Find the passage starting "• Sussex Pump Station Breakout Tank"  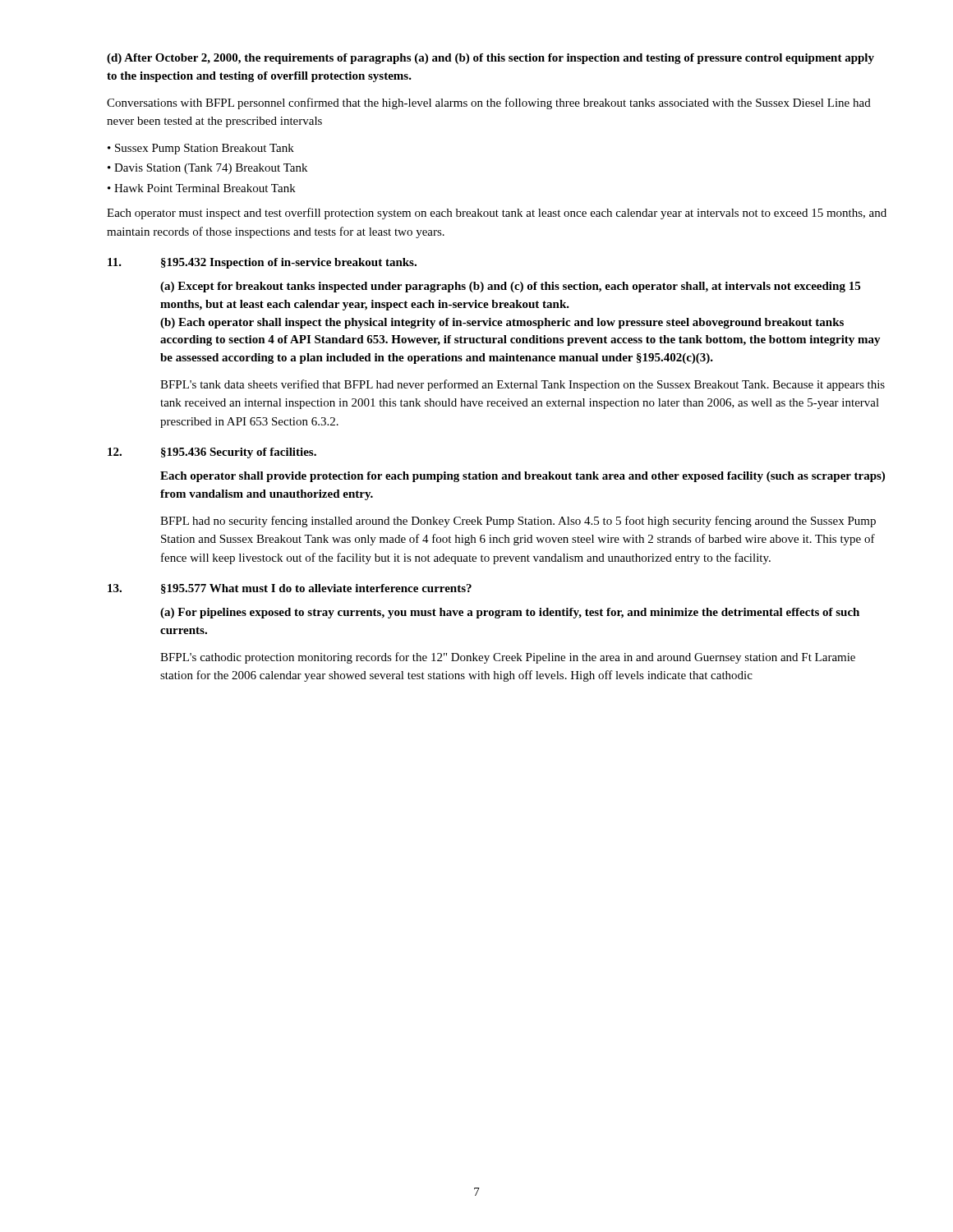click(x=200, y=147)
